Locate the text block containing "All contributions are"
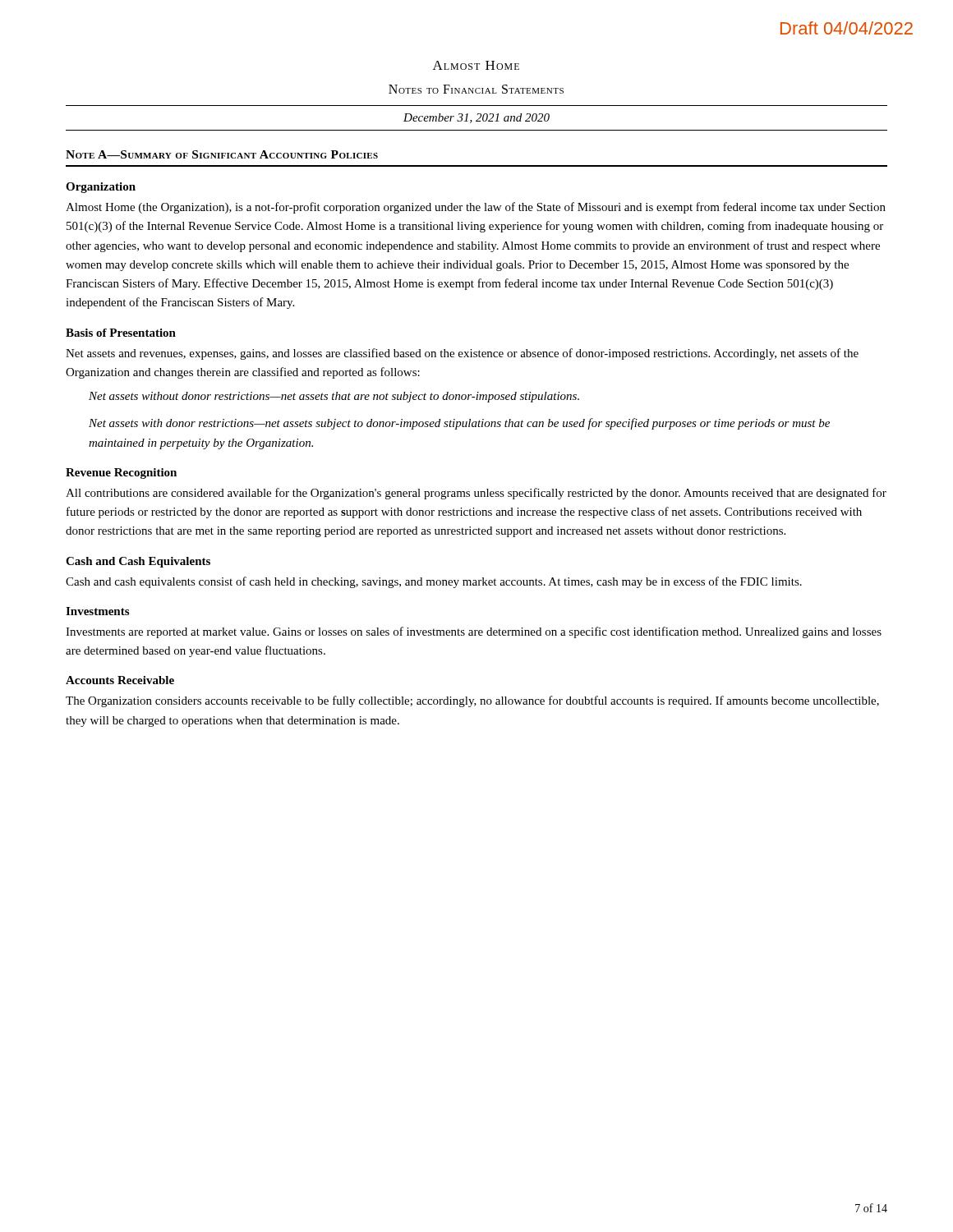Viewport: 953px width, 1232px height. (476, 512)
